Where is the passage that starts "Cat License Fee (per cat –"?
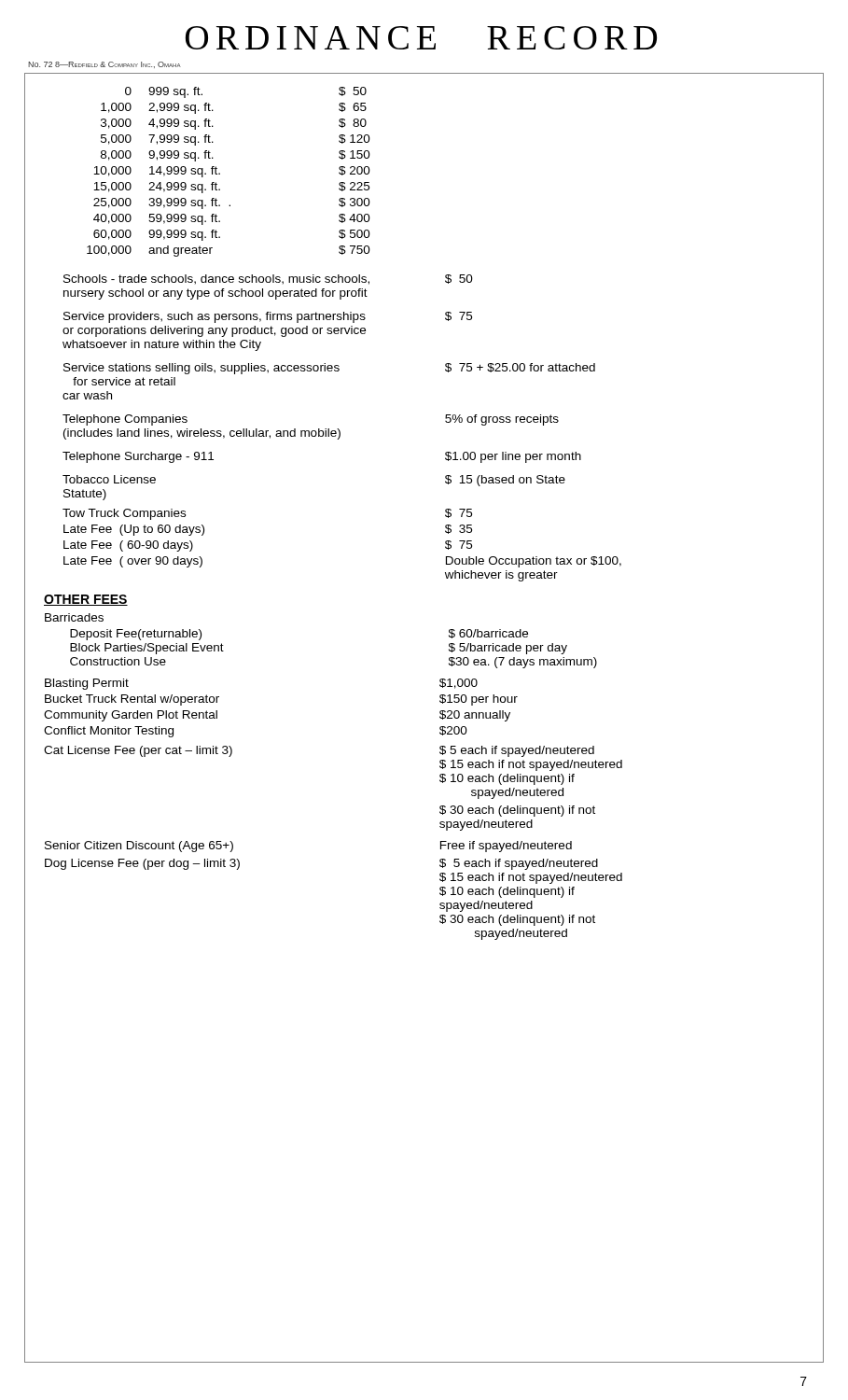 click(x=138, y=750)
